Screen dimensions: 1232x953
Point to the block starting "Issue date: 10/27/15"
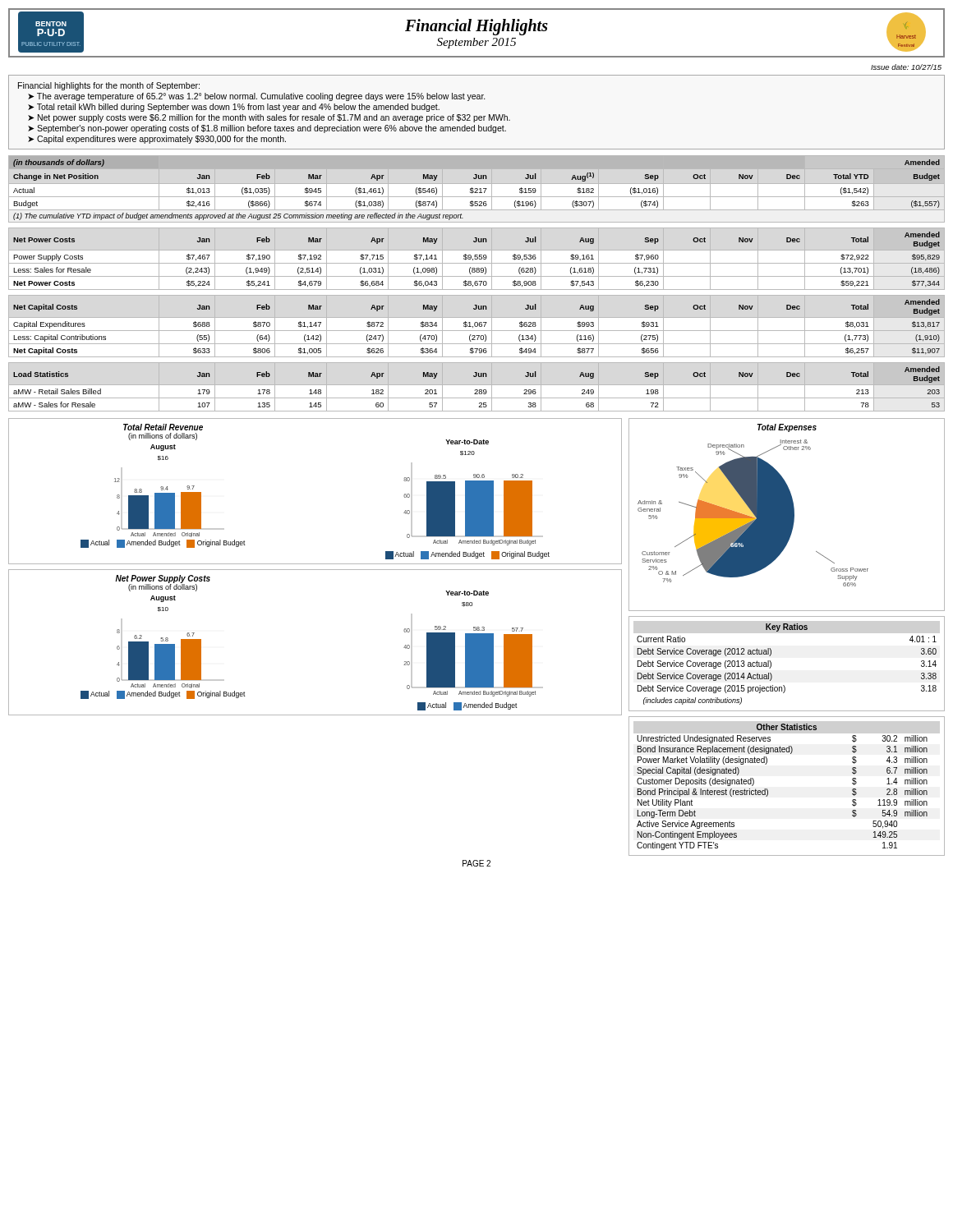click(906, 67)
